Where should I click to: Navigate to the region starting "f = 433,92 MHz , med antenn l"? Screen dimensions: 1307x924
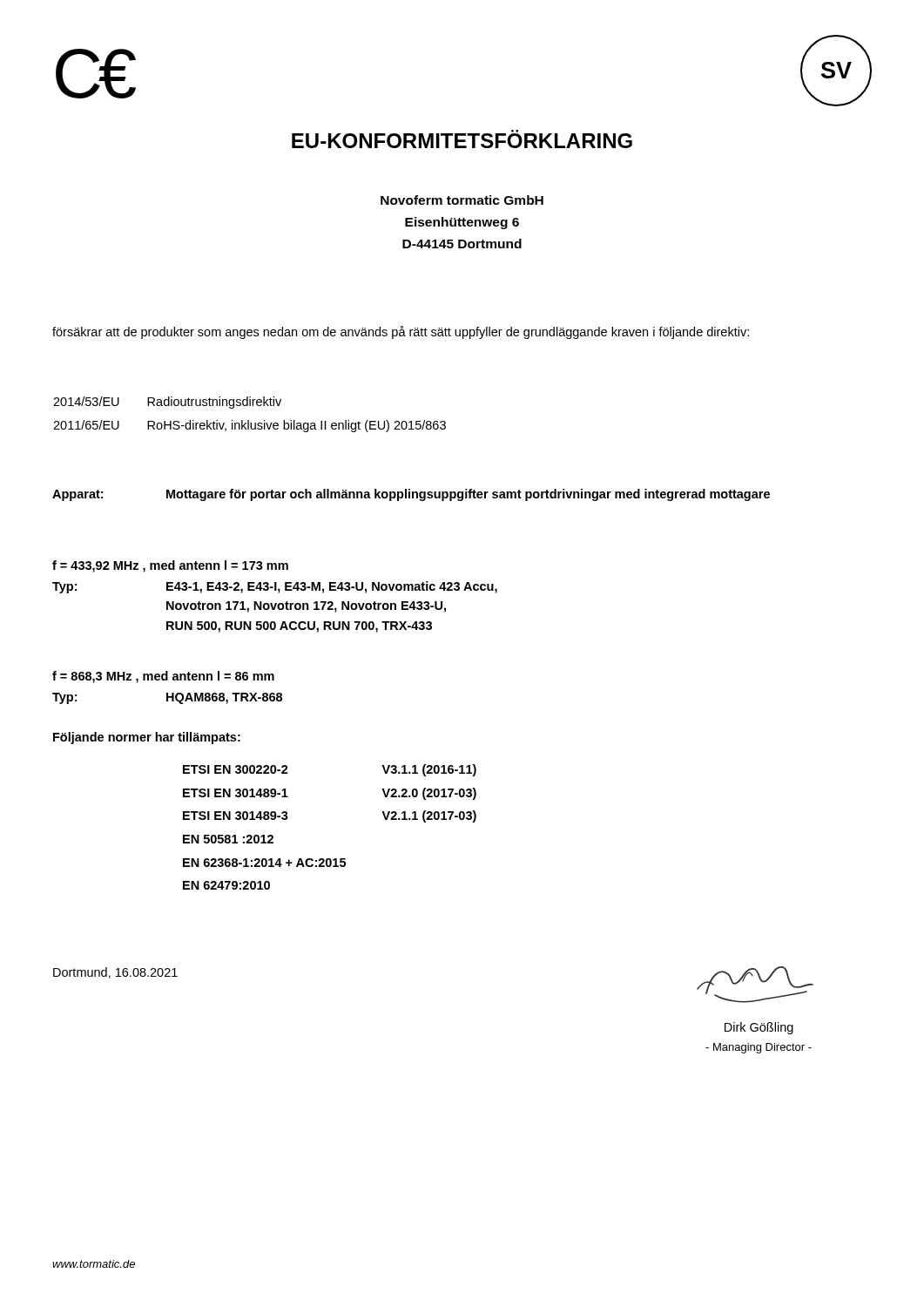171,565
